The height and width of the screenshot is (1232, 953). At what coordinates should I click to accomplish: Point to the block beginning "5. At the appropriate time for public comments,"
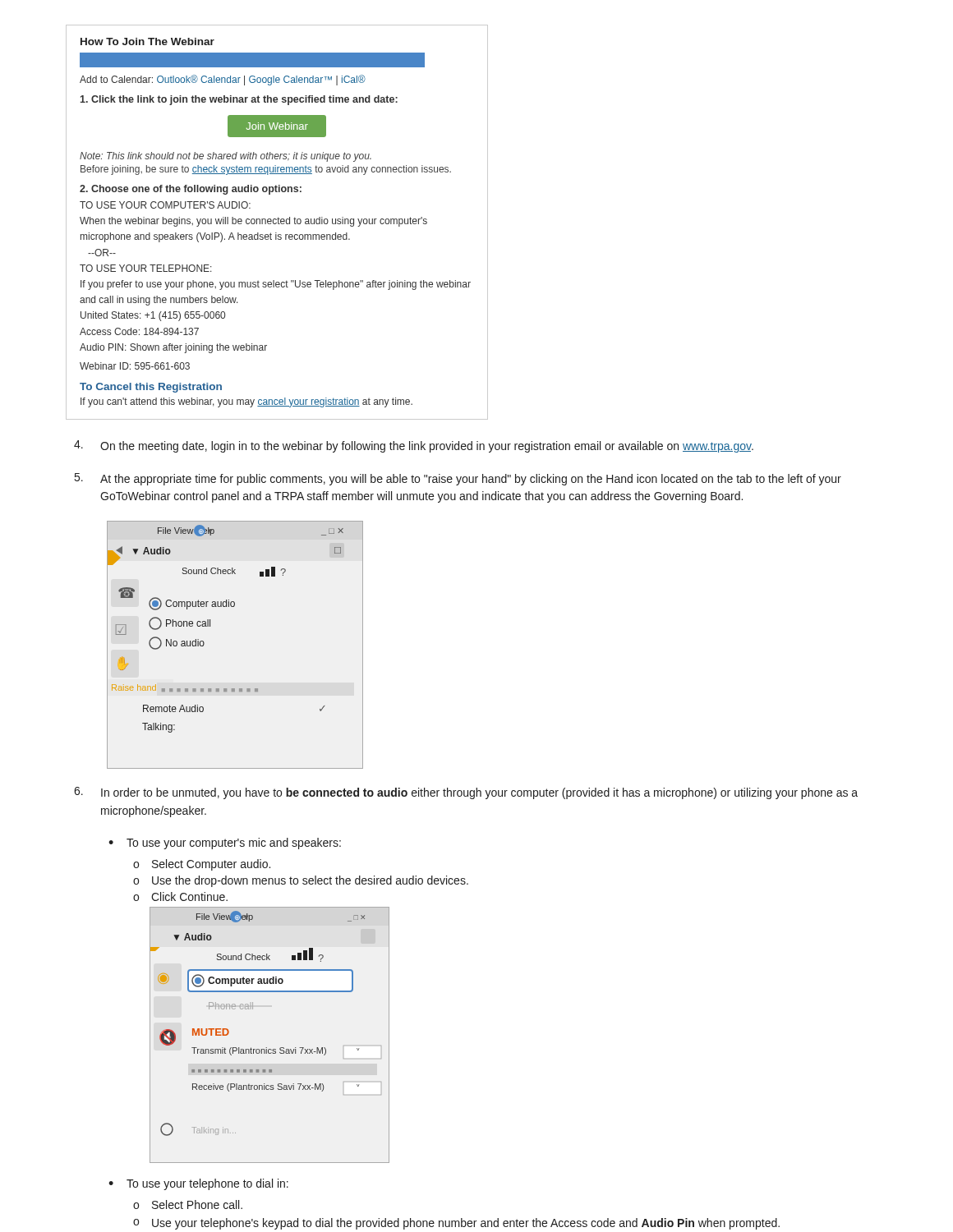tap(481, 488)
